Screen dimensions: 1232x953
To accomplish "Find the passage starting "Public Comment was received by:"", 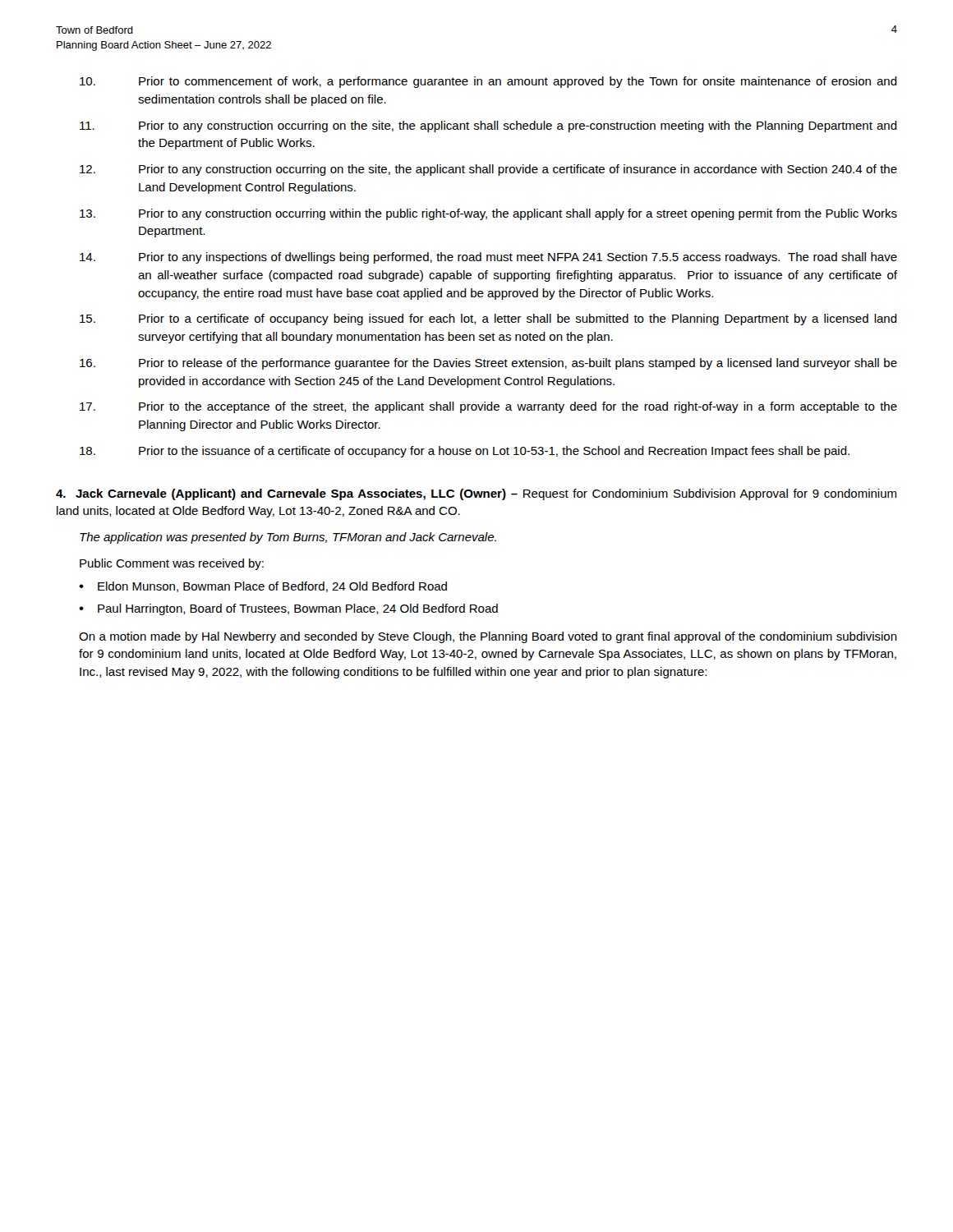I will pos(172,563).
